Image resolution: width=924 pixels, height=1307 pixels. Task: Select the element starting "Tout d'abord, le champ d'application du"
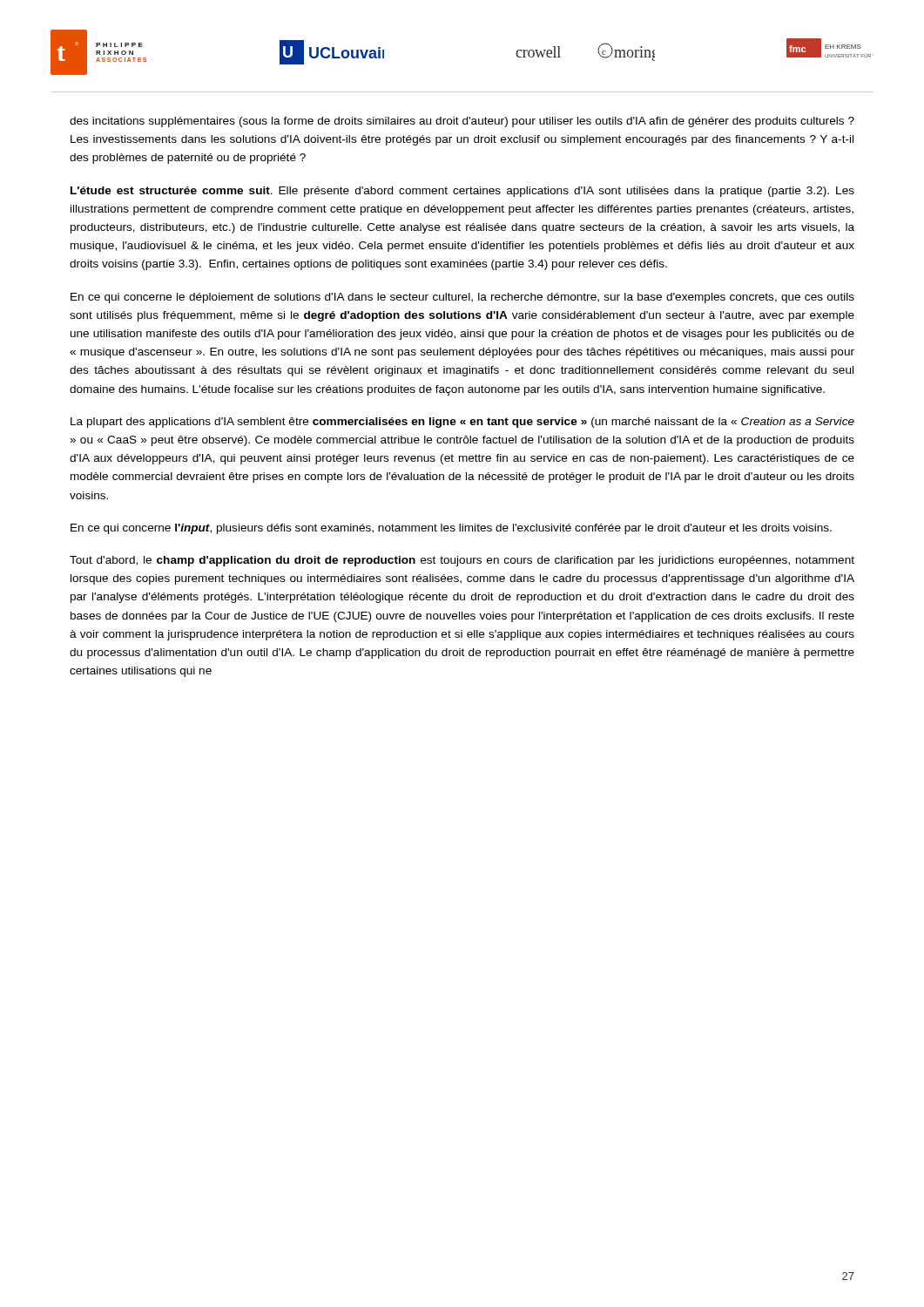[x=462, y=615]
